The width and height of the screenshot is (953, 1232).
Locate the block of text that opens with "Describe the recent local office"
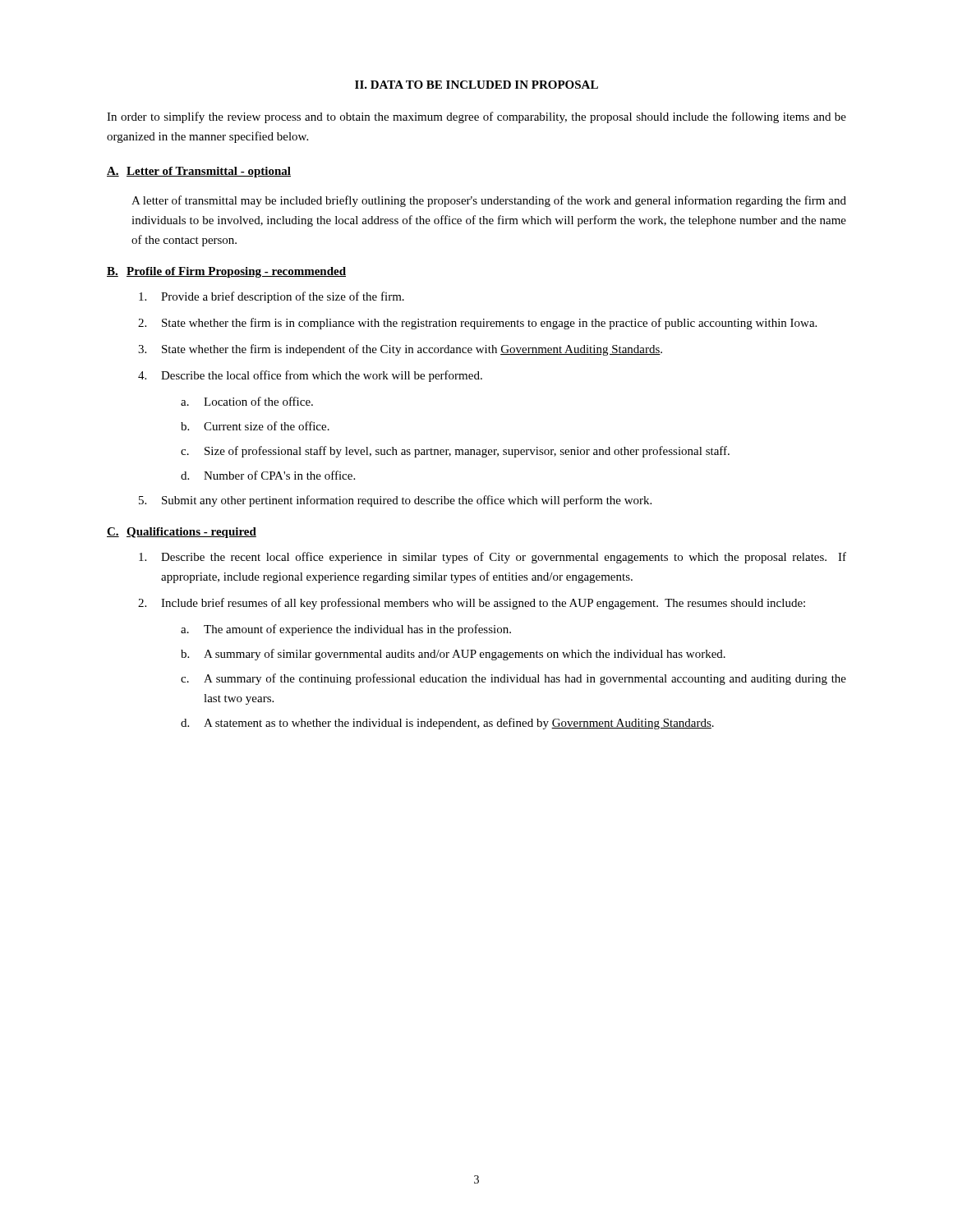click(x=492, y=567)
